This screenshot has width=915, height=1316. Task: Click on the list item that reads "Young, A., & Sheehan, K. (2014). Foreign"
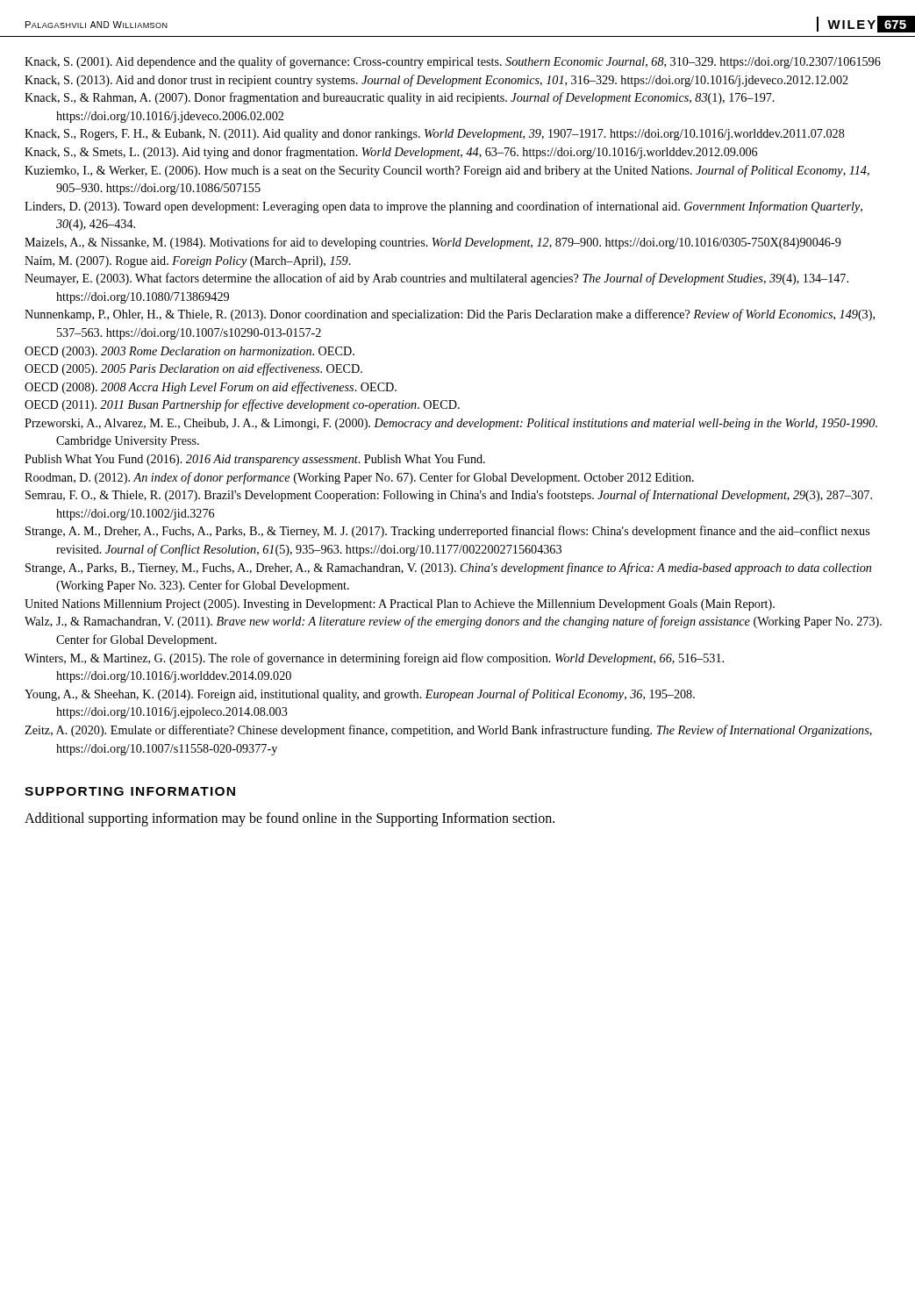click(x=360, y=703)
